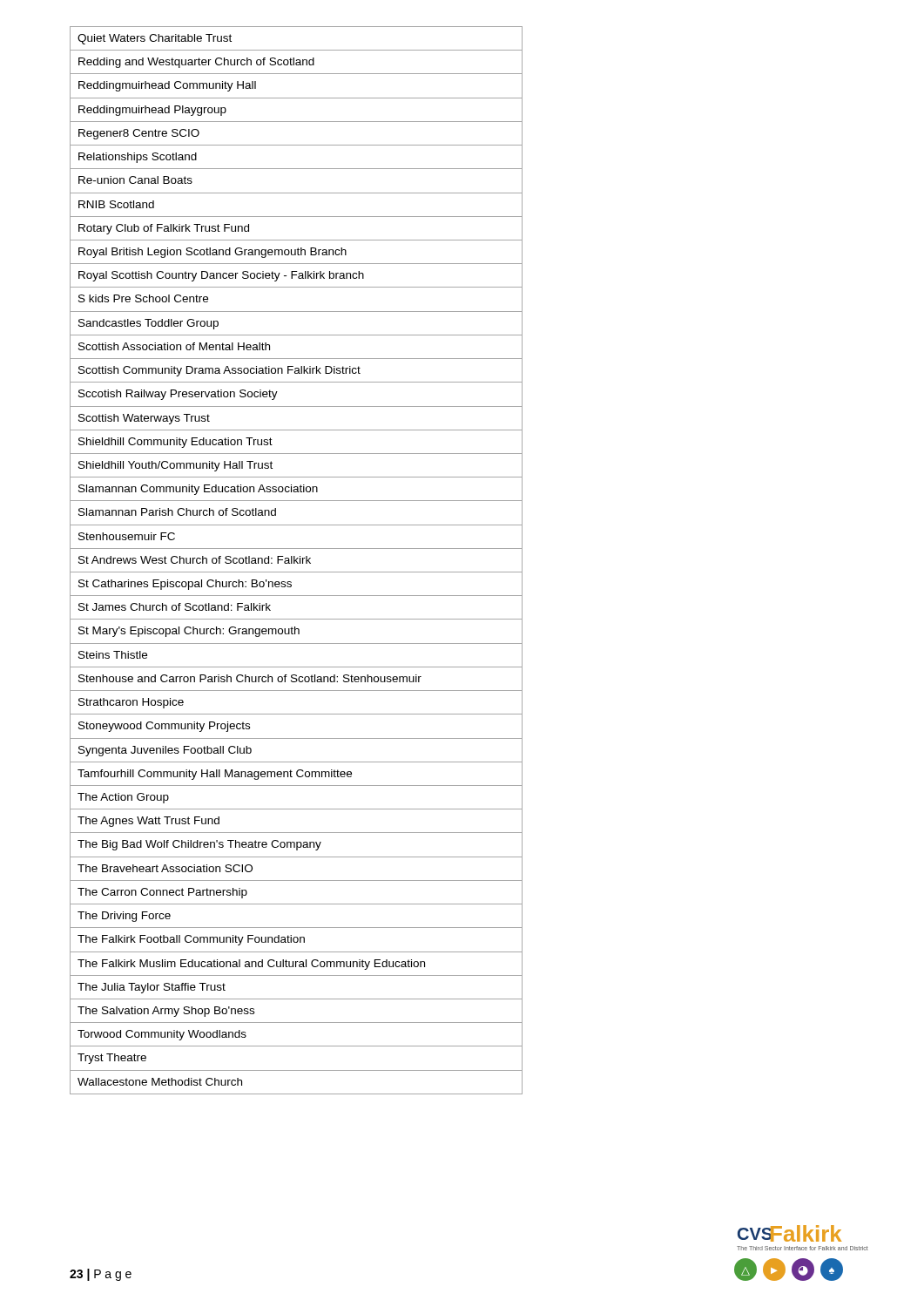Select the text starting "Re-union Canal Boats"
This screenshot has height=1307, width=924.
[296, 181]
